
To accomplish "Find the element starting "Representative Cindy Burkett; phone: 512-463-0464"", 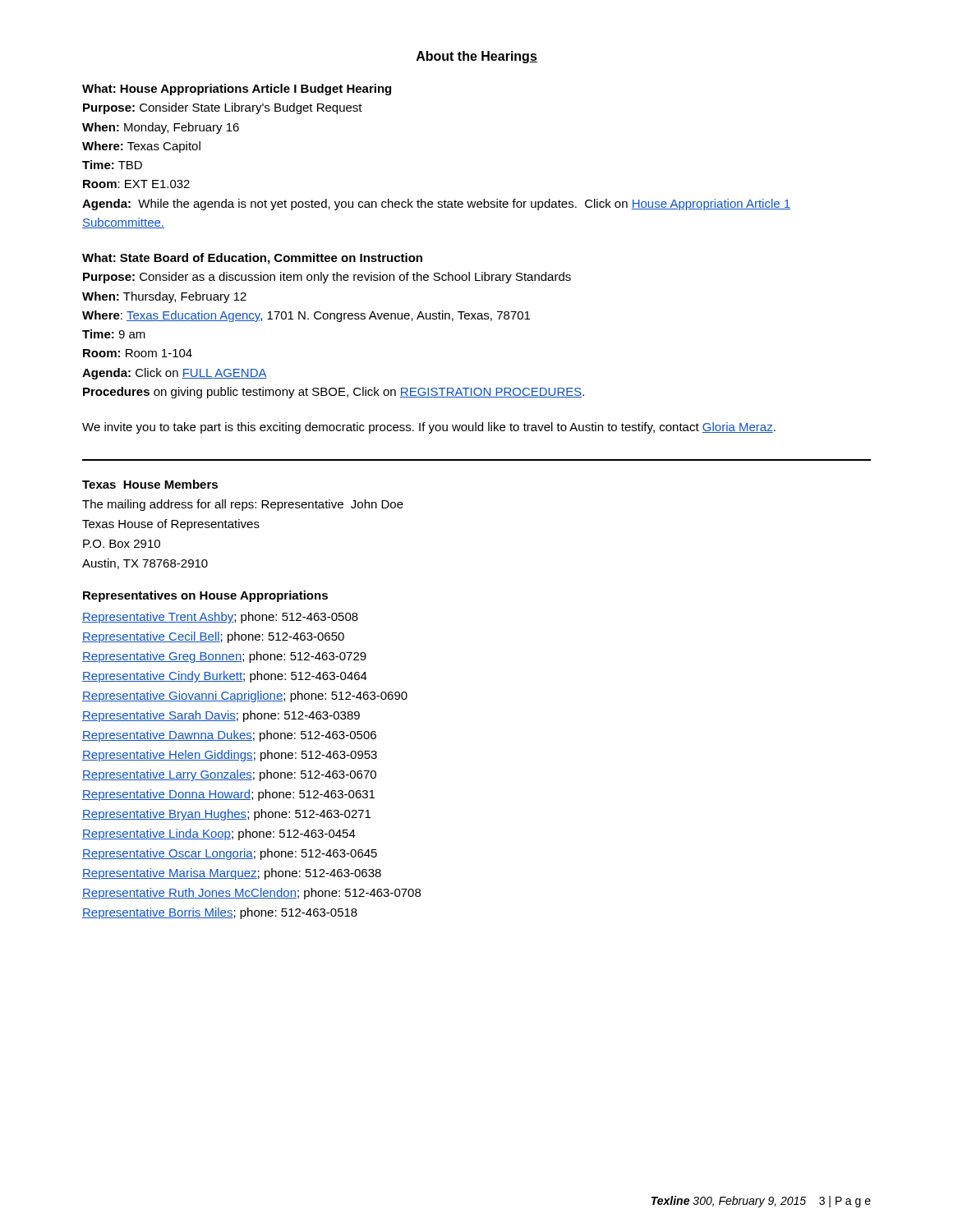I will point(225,676).
